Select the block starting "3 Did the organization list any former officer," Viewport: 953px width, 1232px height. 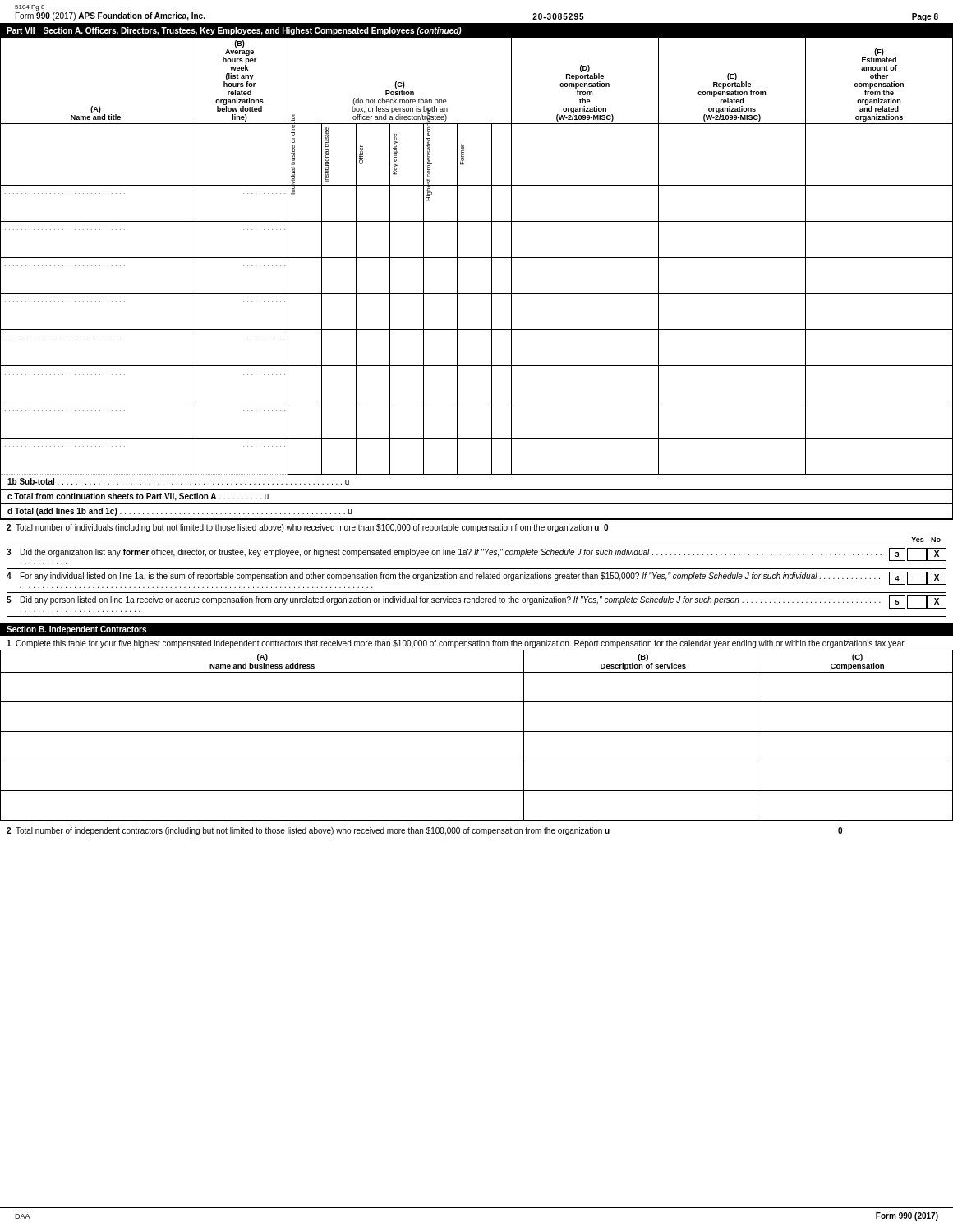476,557
